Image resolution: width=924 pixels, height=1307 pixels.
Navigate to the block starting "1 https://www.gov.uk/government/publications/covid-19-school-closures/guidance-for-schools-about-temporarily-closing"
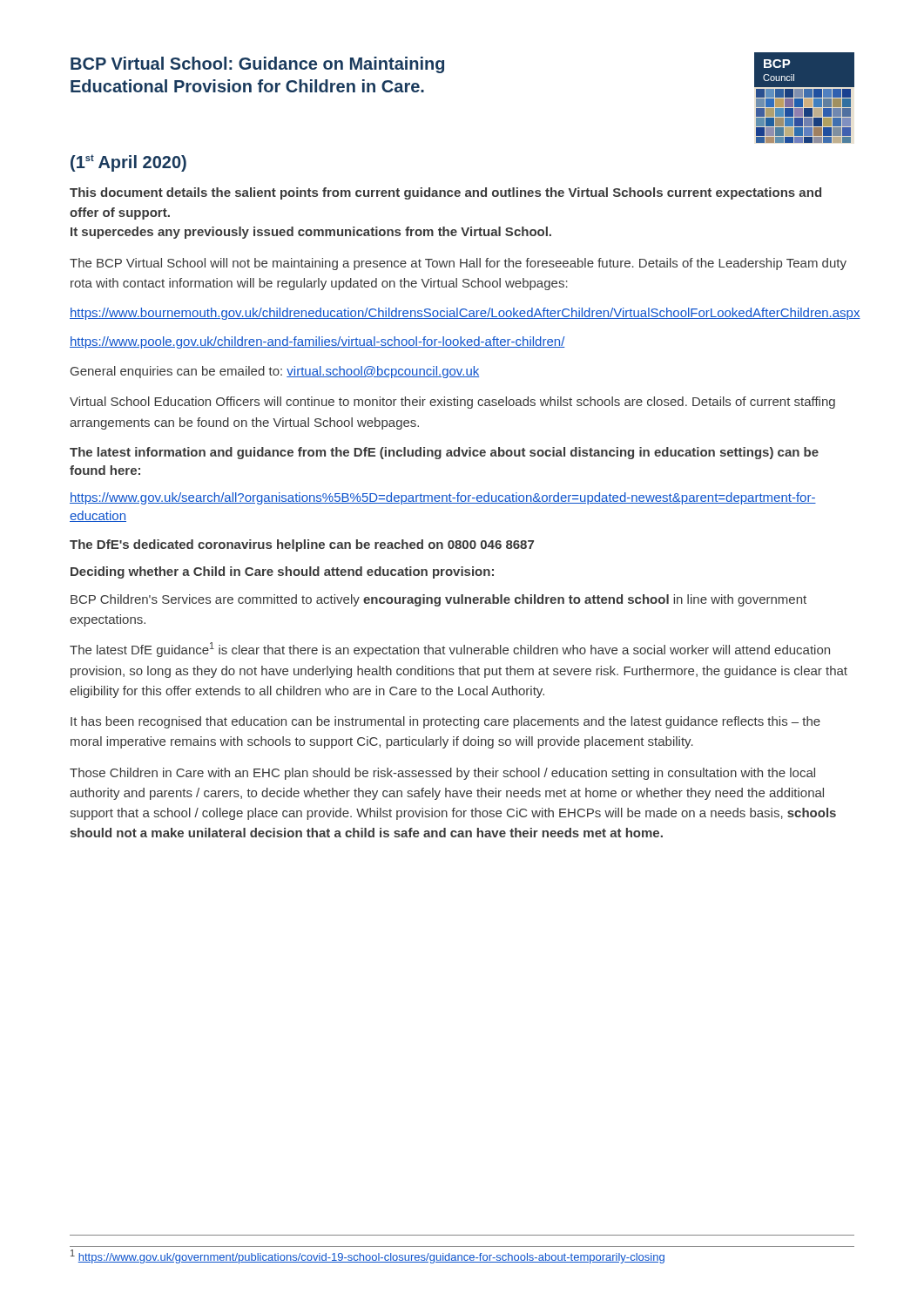462,1255
